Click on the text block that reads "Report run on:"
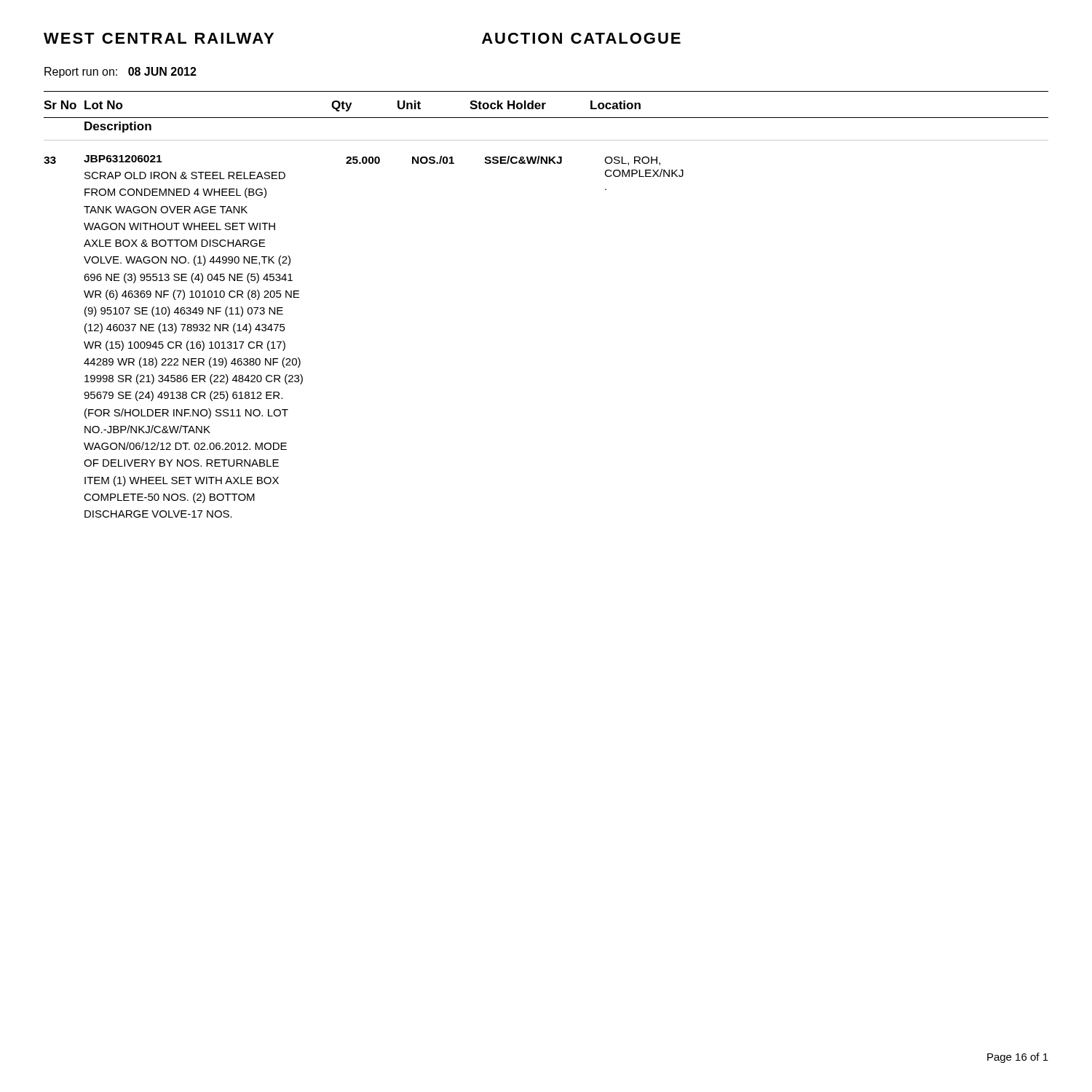1092x1092 pixels. click(120, 72)
